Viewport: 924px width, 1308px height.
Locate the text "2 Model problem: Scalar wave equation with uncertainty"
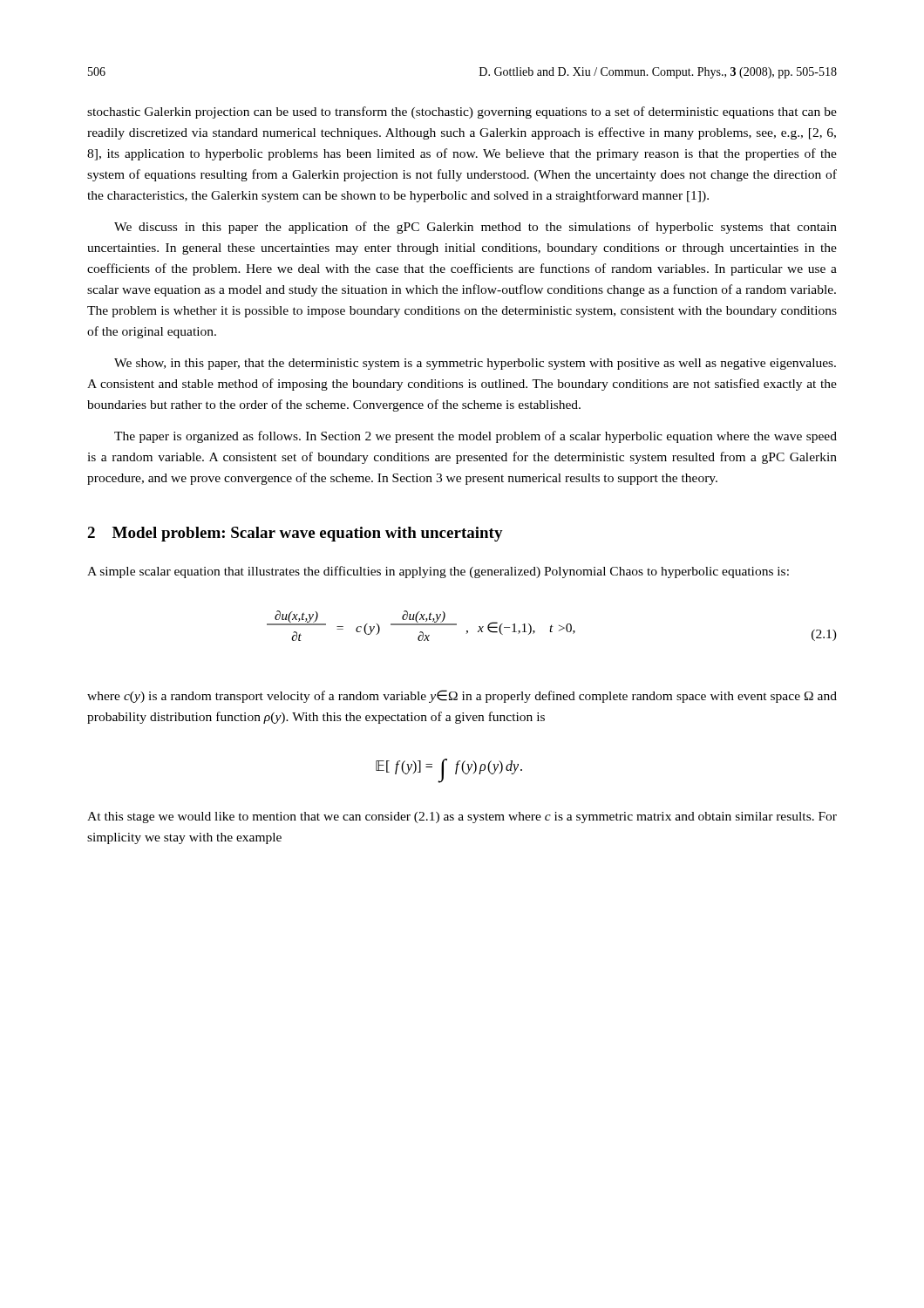point(295,532)
